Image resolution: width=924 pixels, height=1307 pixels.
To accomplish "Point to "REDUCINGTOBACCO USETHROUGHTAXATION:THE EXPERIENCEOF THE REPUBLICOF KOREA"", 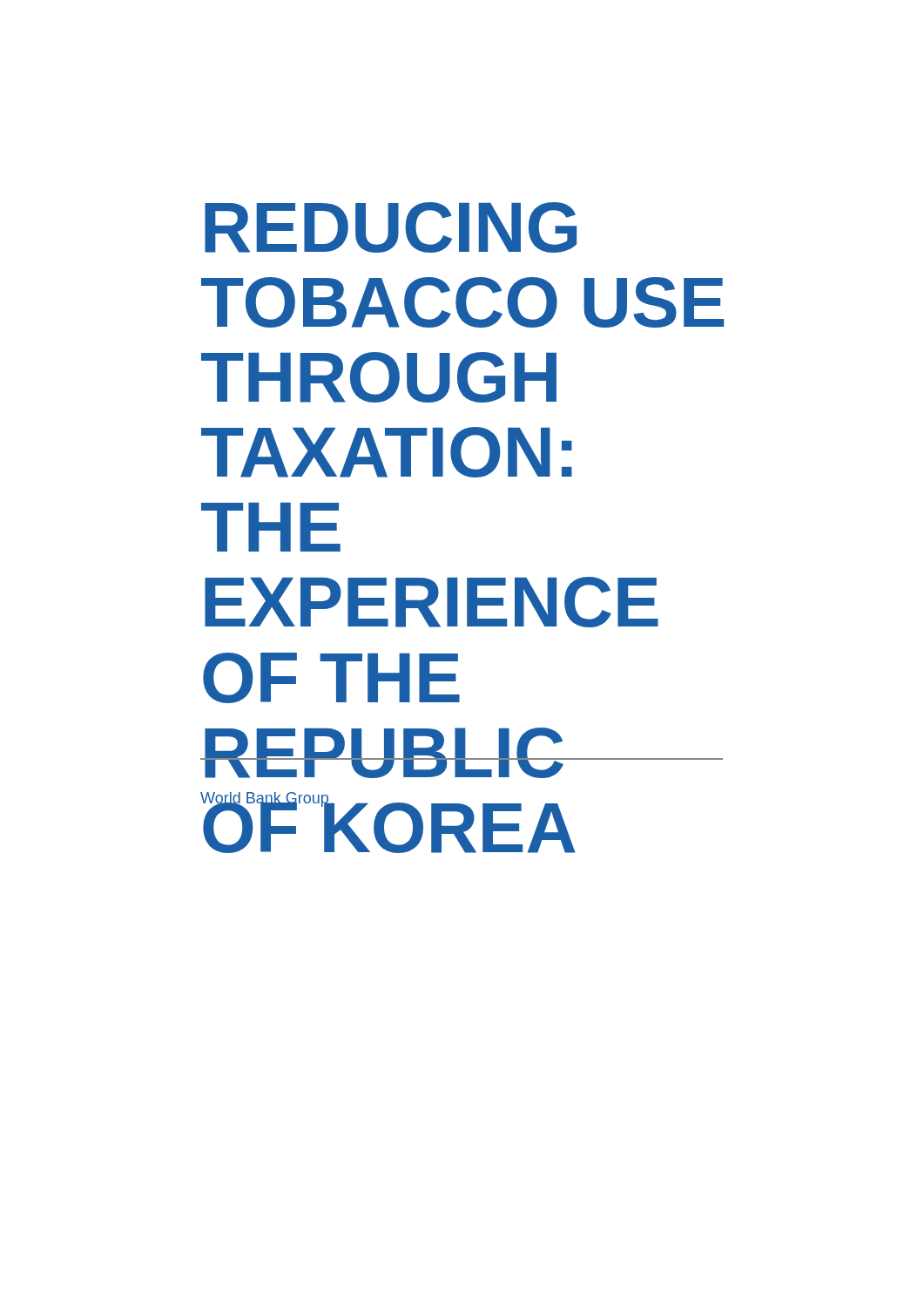I will tap(391, 227).
